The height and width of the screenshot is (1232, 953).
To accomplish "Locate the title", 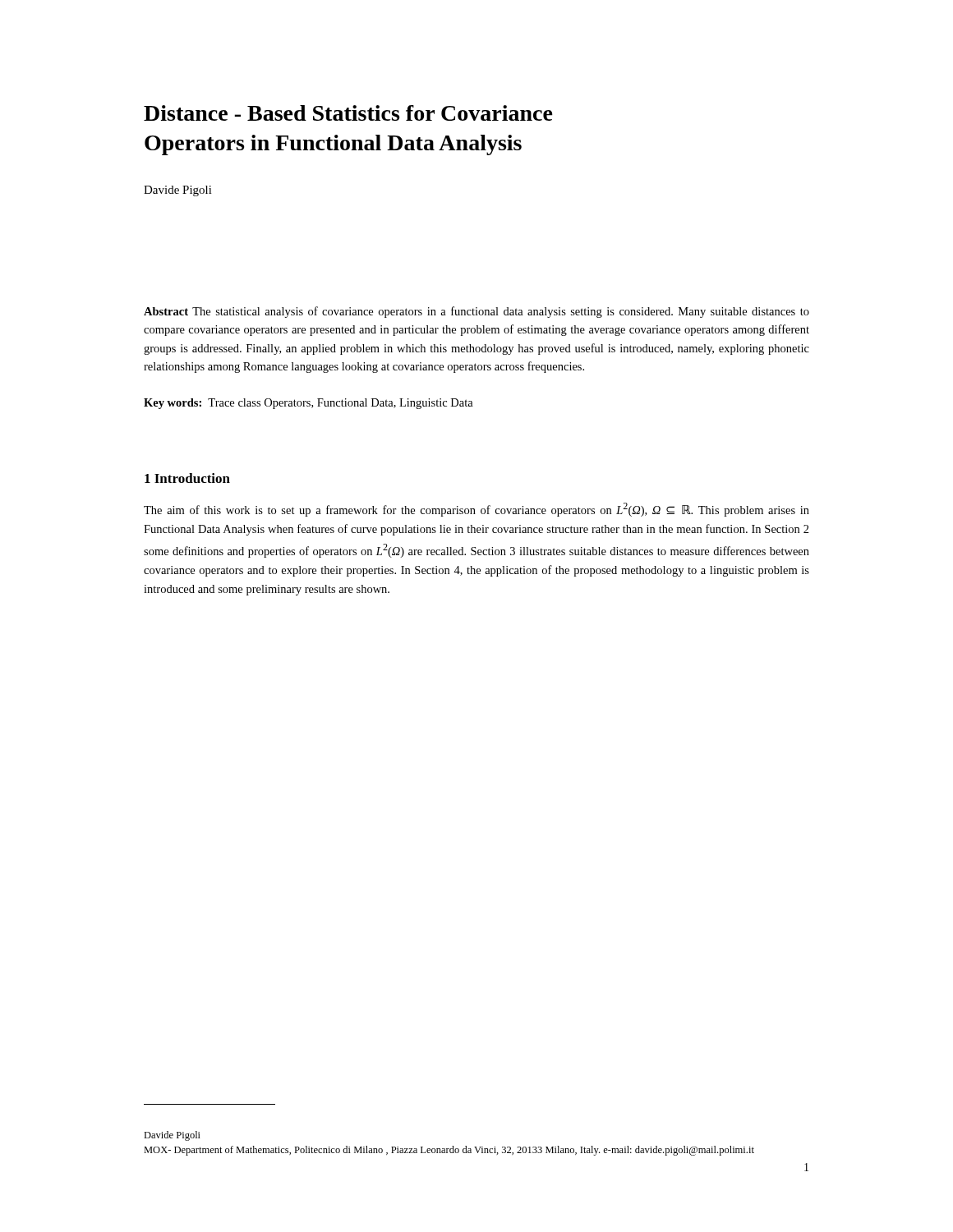I will (x=476, y=128).
